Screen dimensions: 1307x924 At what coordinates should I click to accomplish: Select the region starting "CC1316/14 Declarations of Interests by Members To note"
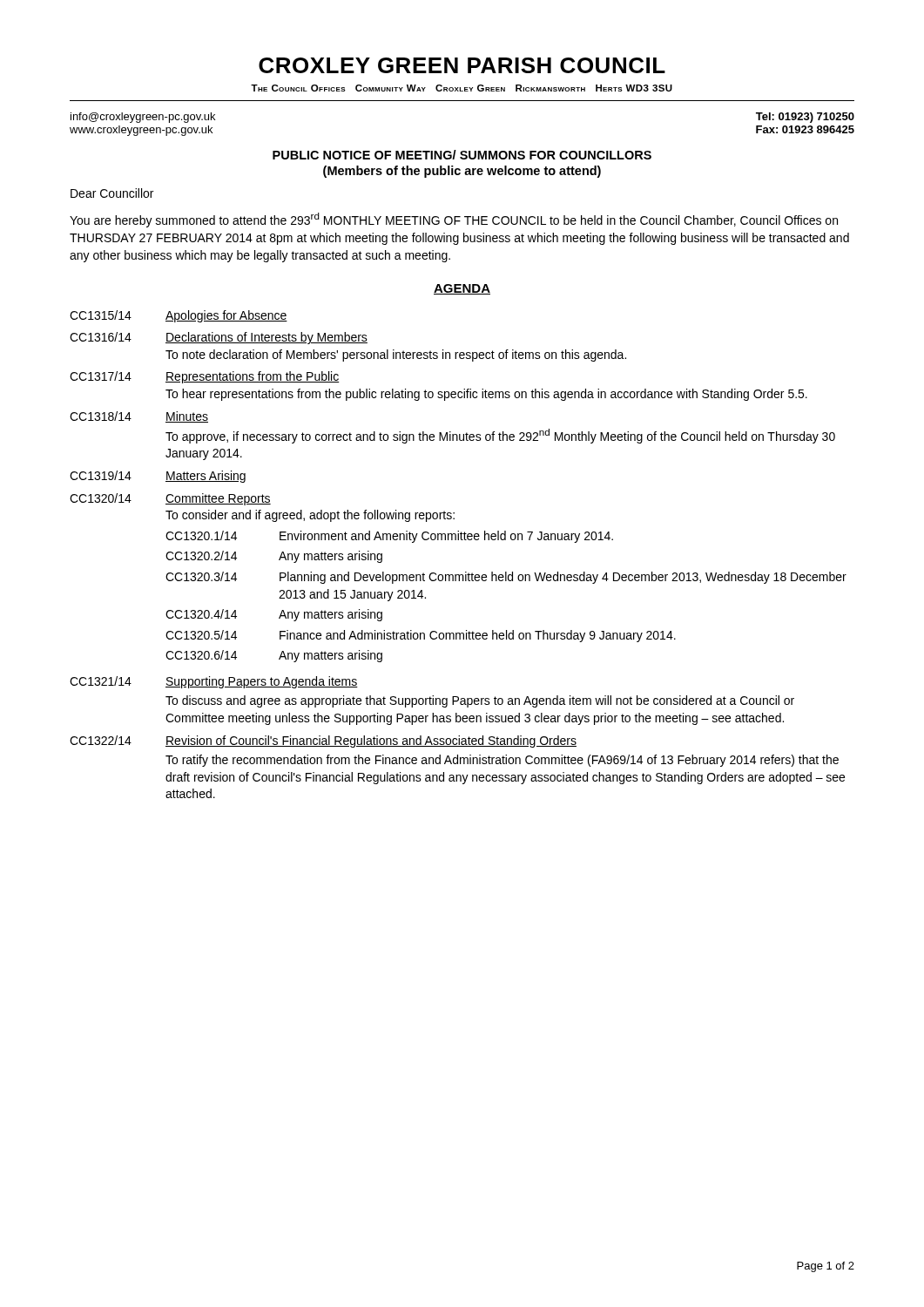pos(462,347)
